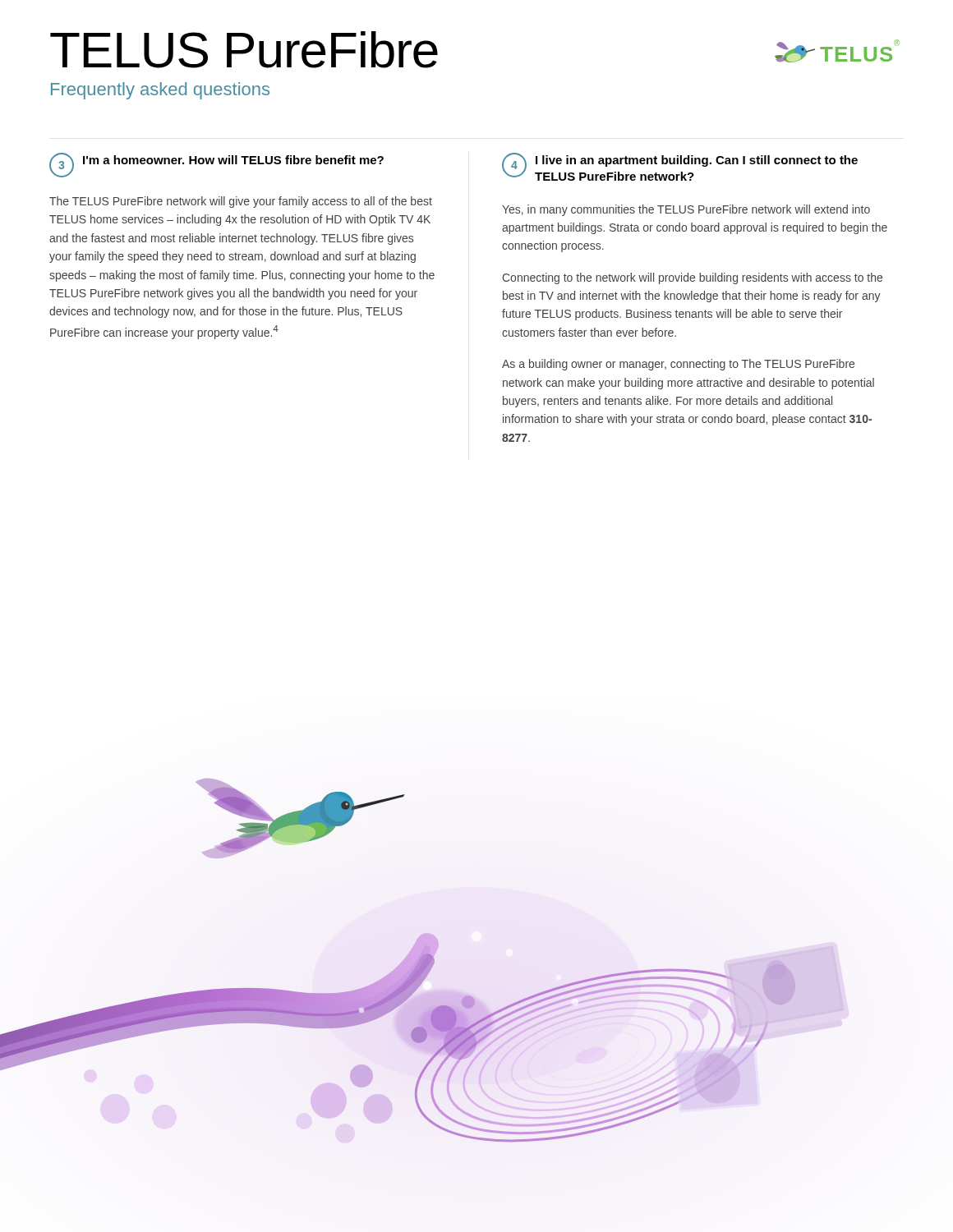Locate the illustration
The image size is (953, 1232).
(x=476, y=965)
